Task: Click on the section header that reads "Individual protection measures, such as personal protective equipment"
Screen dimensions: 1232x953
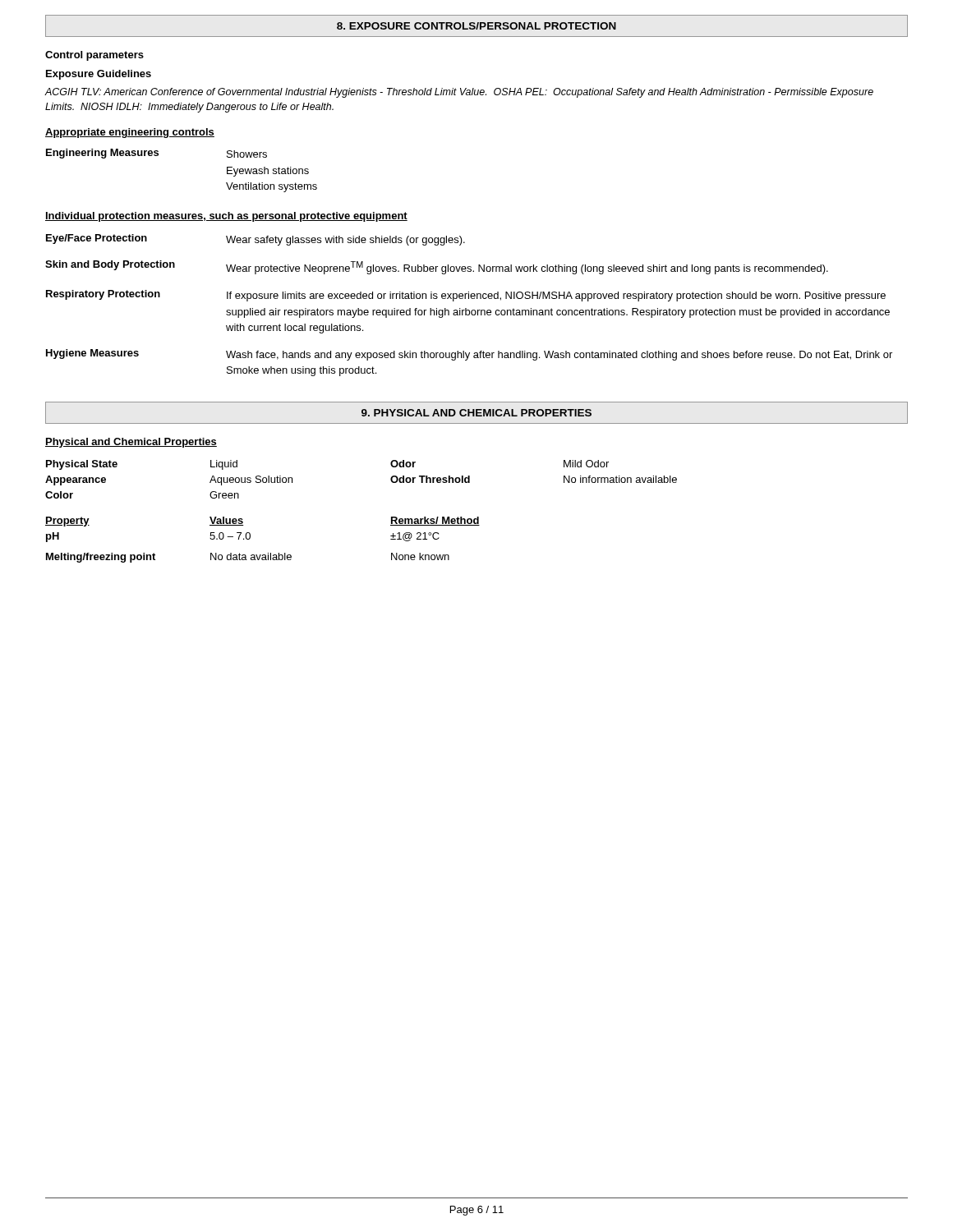Action: click(x=226, y=215)
